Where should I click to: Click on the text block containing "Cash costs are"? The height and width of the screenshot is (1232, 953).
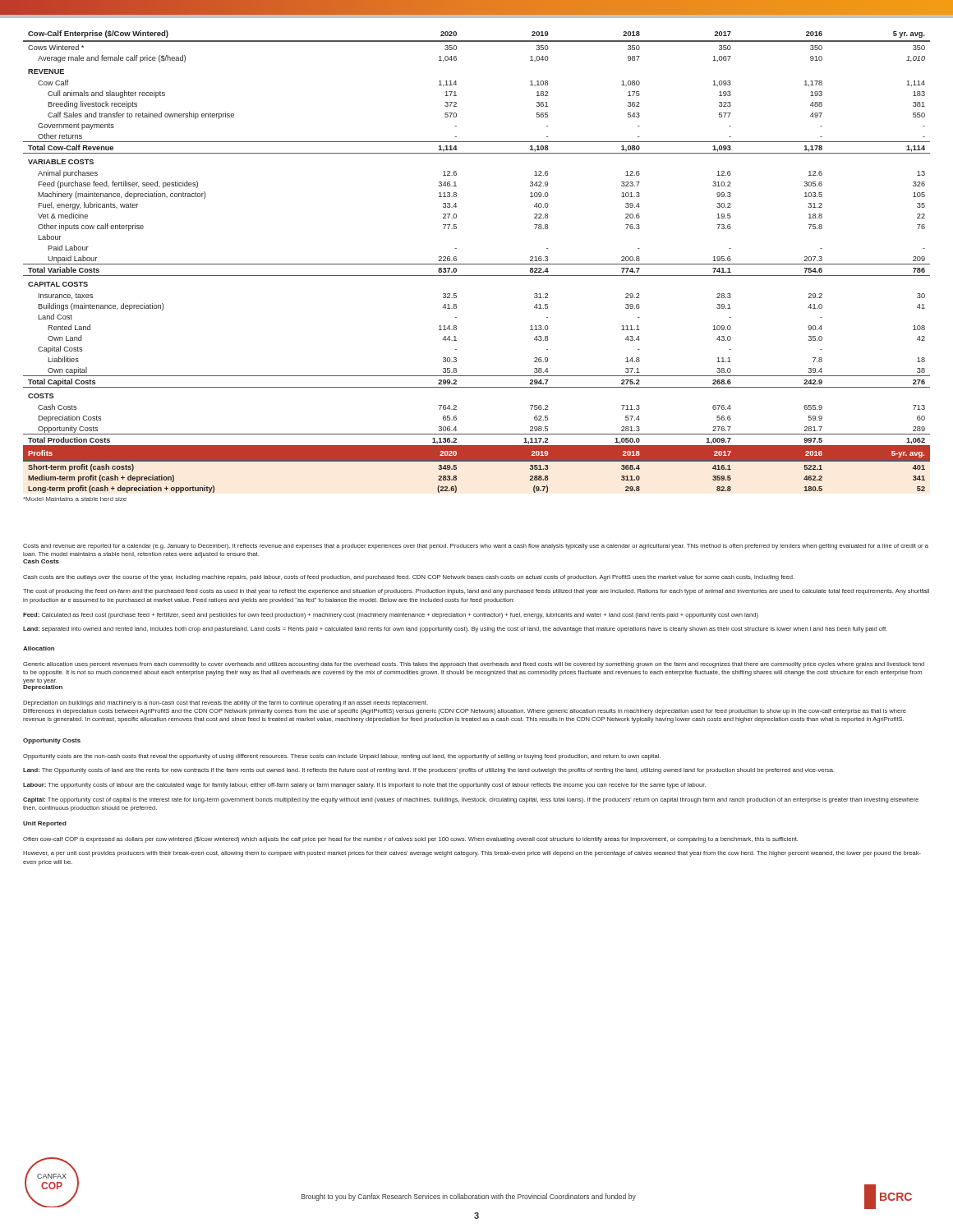[476, 603]
